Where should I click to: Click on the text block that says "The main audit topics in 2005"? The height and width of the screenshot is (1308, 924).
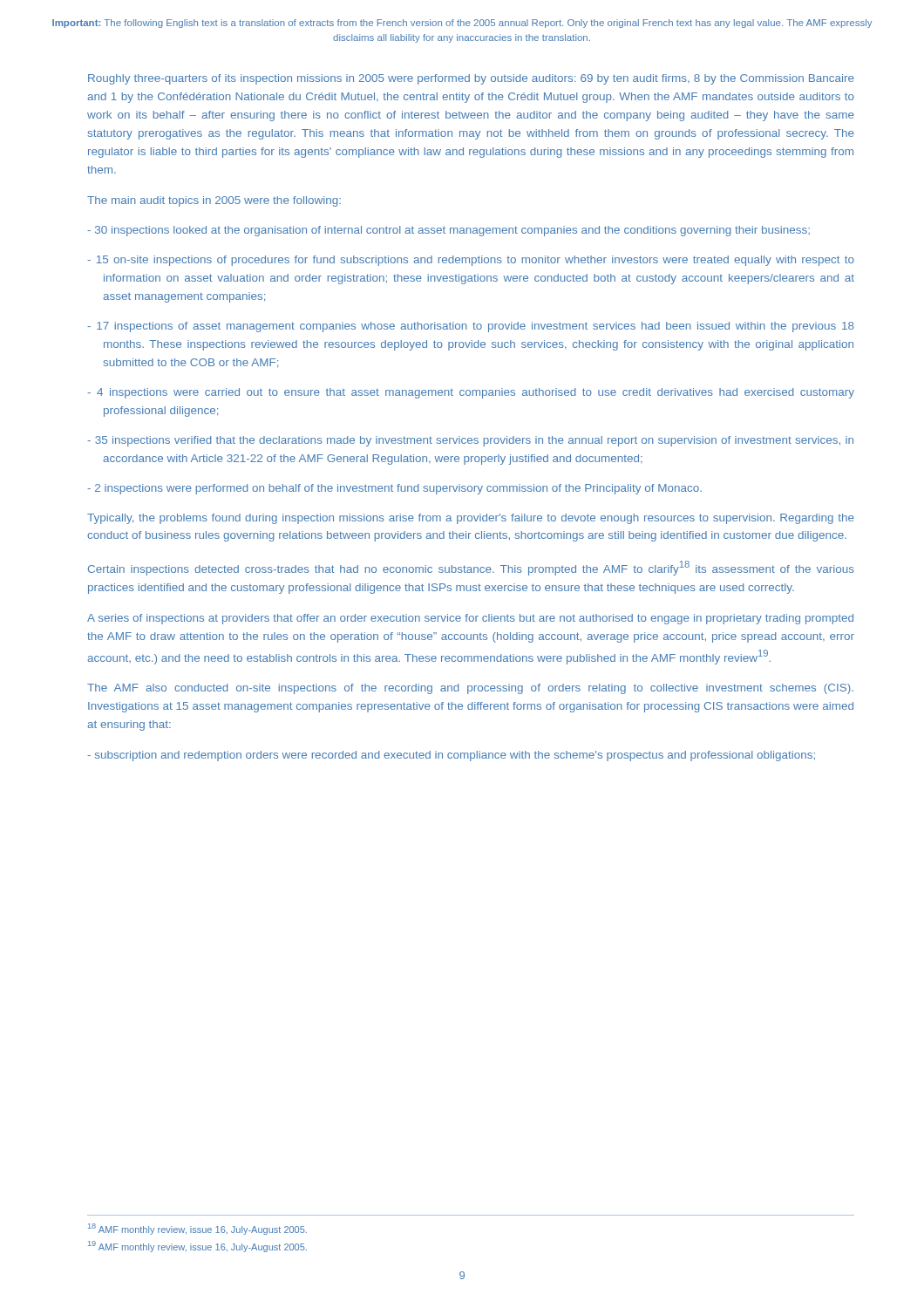coord(214,200)
